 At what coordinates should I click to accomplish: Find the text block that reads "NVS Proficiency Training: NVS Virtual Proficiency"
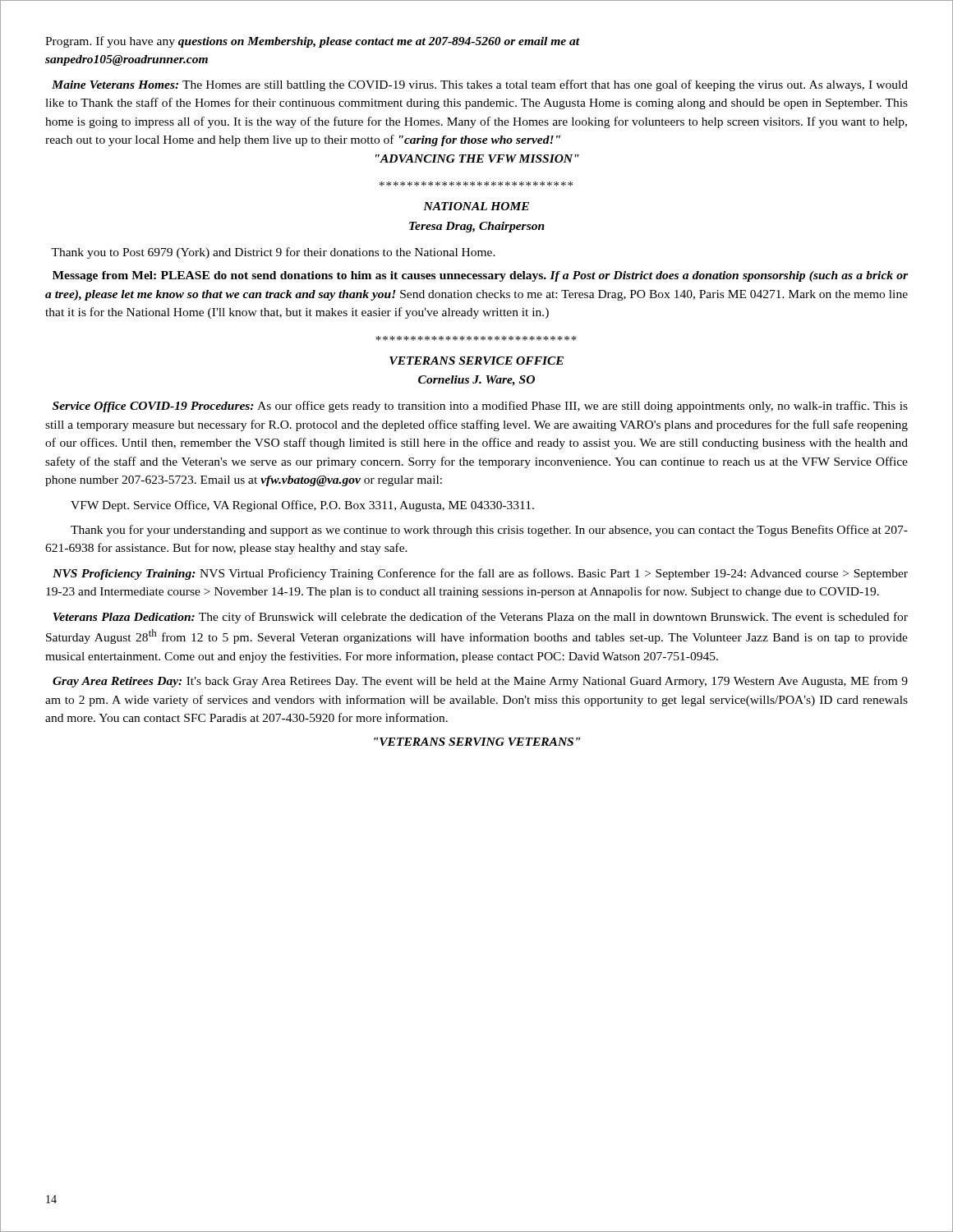(x=476, y=582)
